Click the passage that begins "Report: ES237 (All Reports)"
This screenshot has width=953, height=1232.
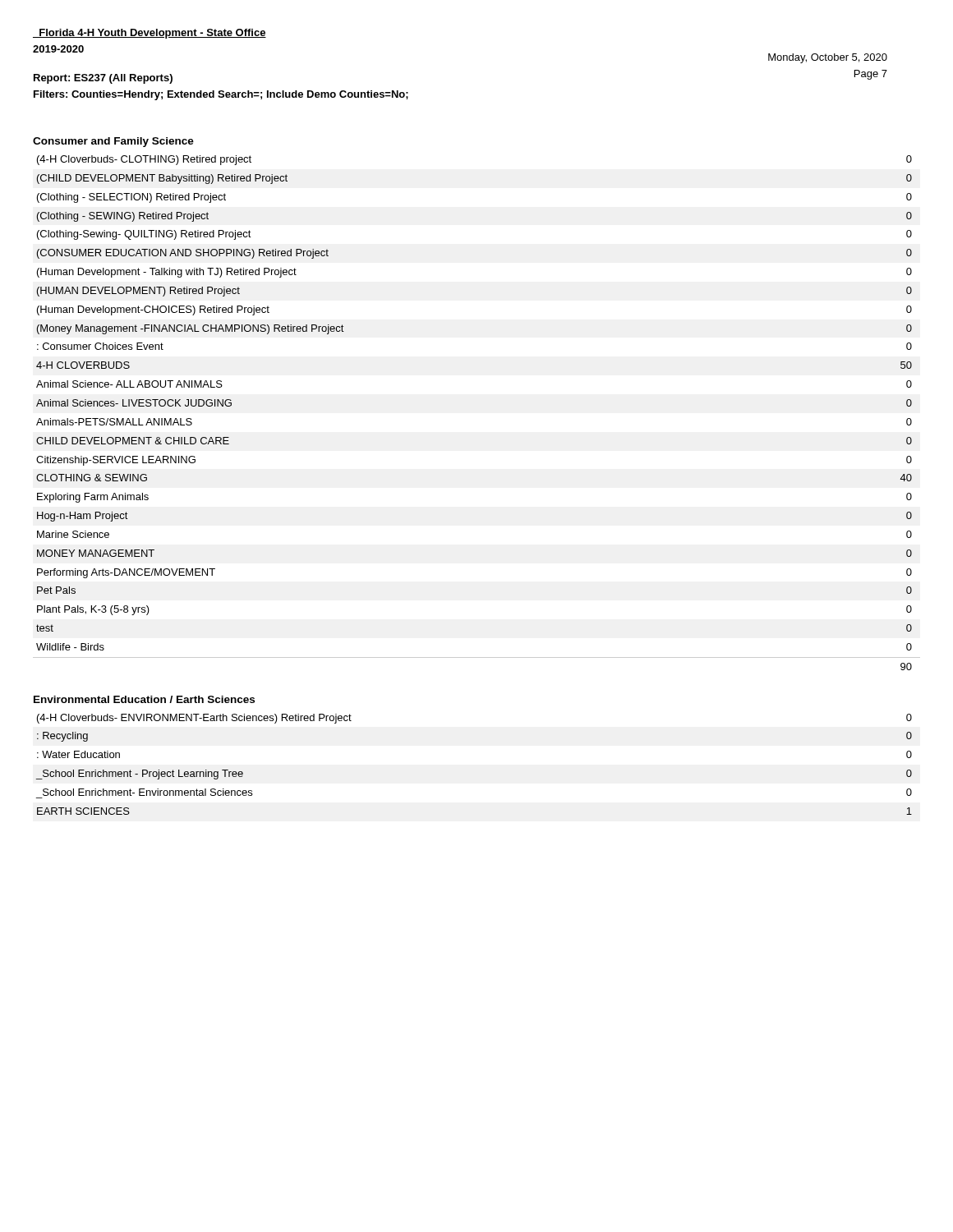pyautogui.click(x=221, y=86)
